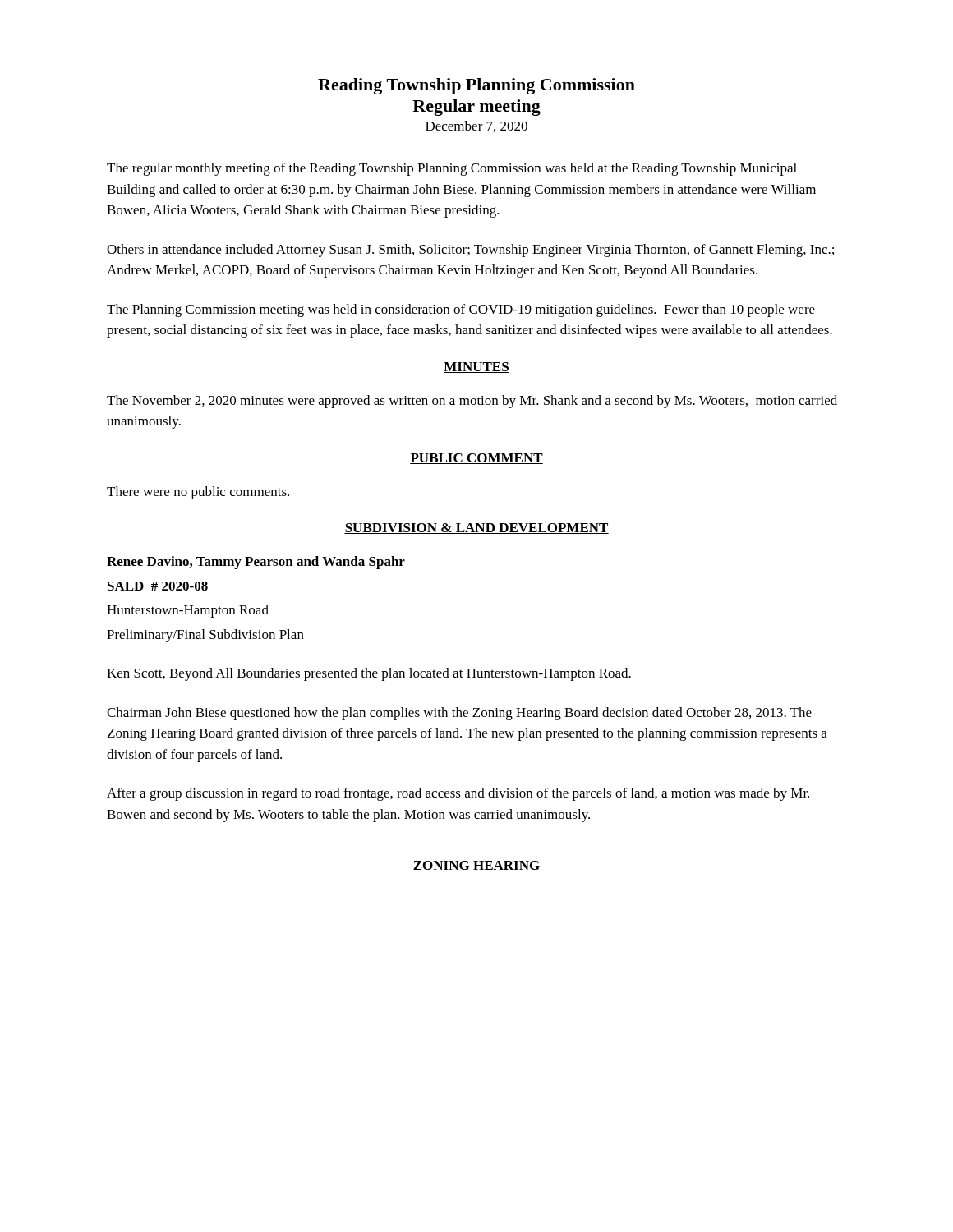Locate the text block that says "The November 2,"
This screenshot has width=953, height=1232.
[x=472, y=410]
